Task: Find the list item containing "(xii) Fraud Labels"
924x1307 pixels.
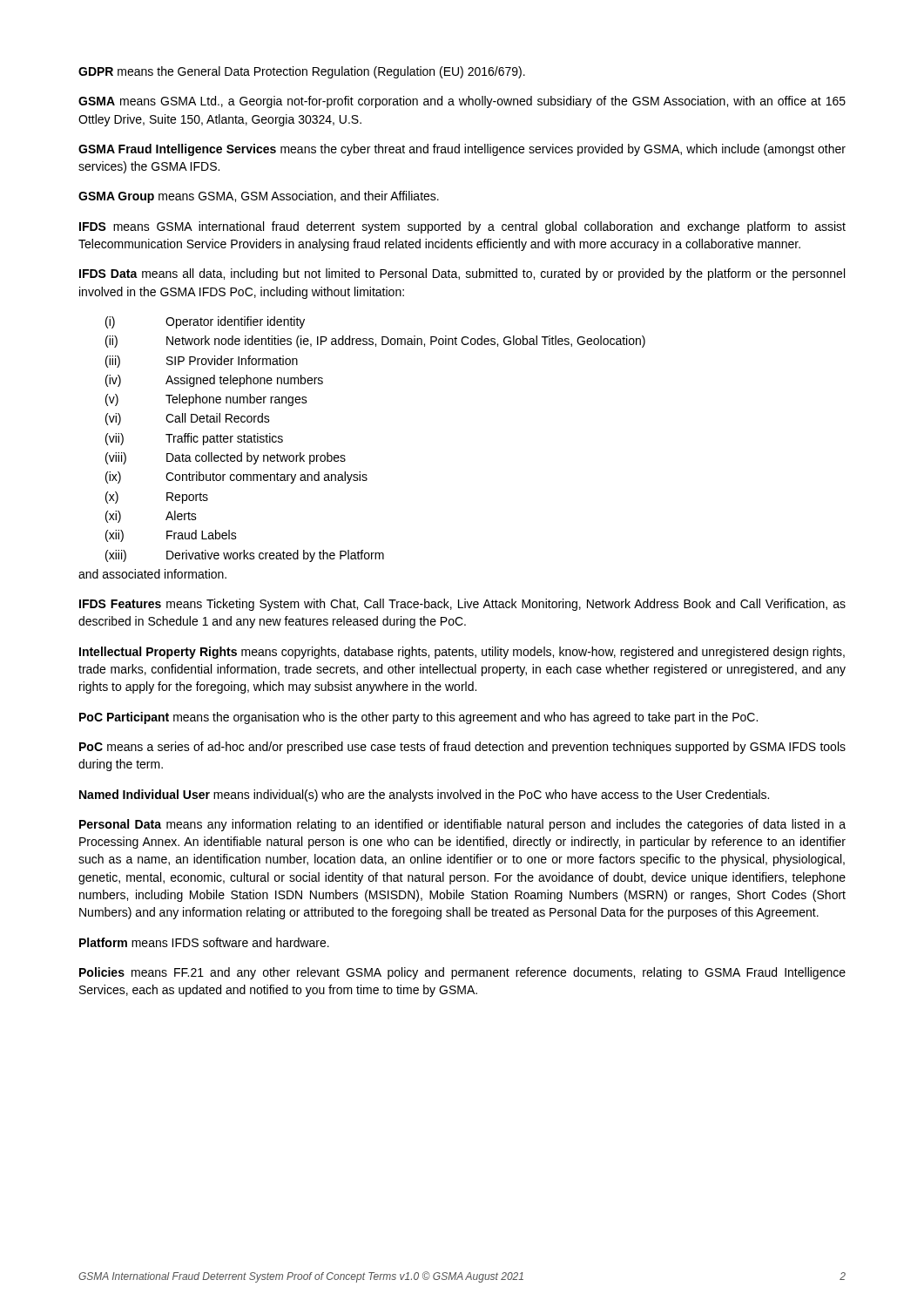Action: (x=171, y=536)
